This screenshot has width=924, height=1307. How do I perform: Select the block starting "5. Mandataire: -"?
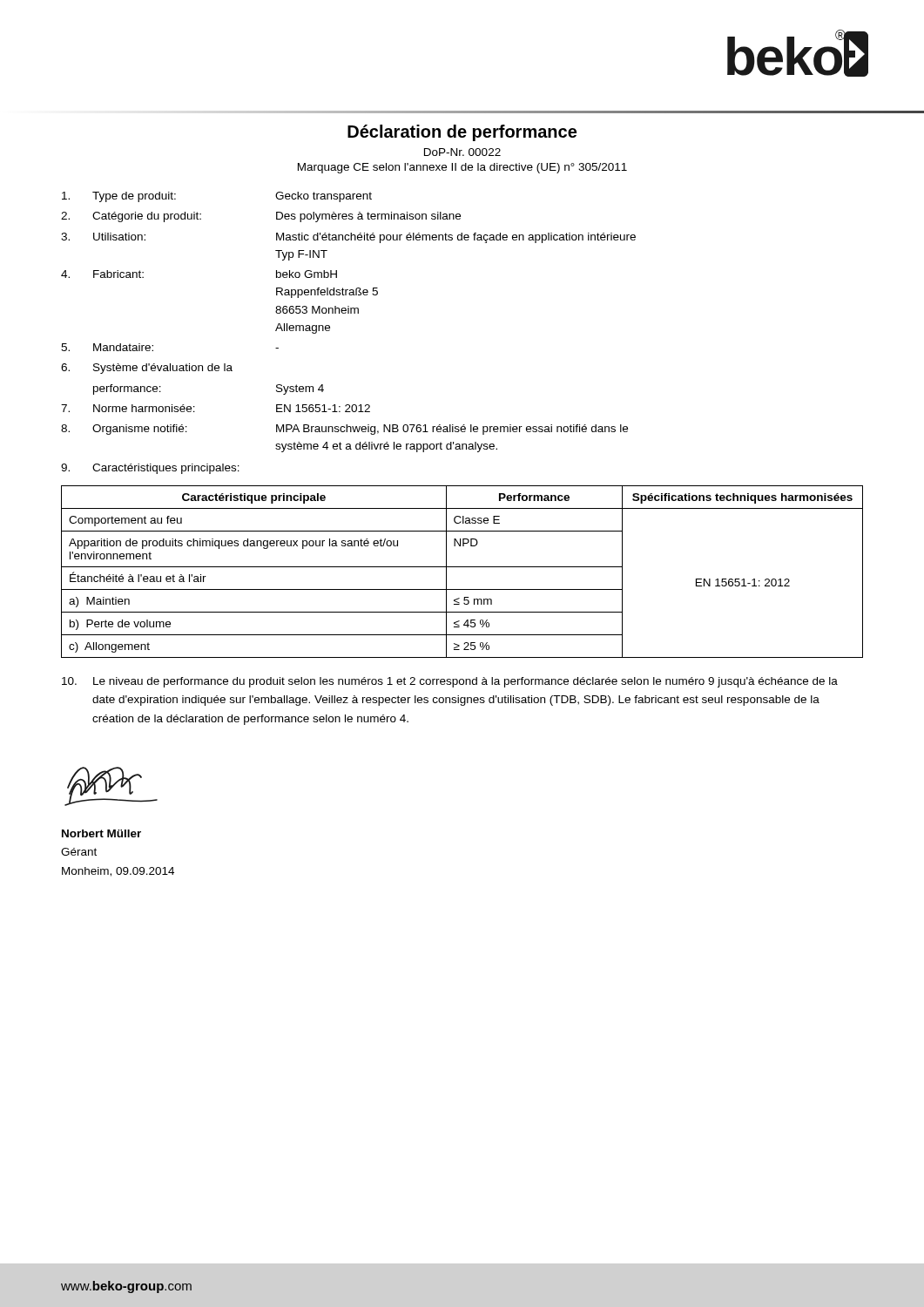[120, 347]
